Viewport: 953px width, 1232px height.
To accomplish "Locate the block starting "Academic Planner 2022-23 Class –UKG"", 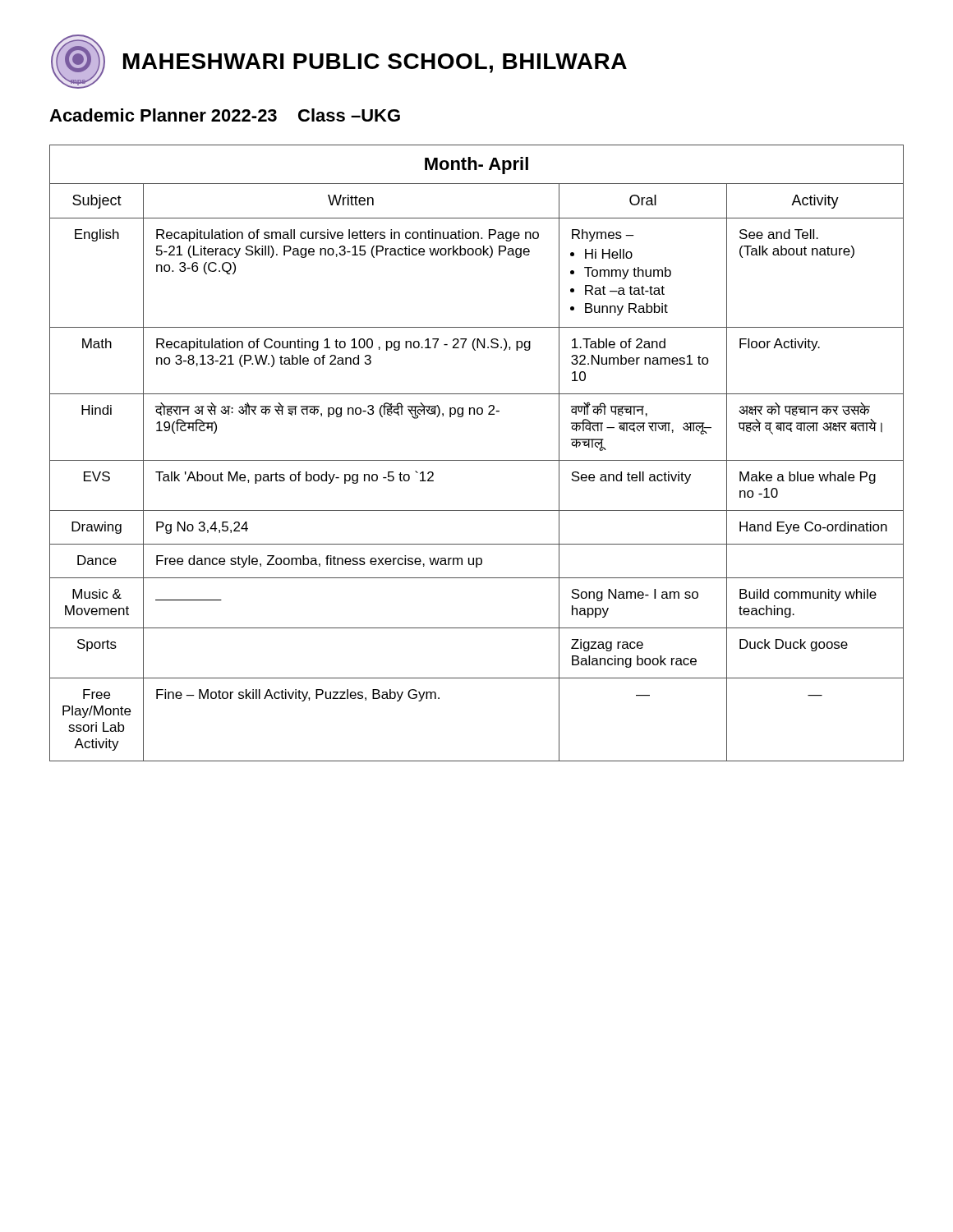I will point(225,115).
